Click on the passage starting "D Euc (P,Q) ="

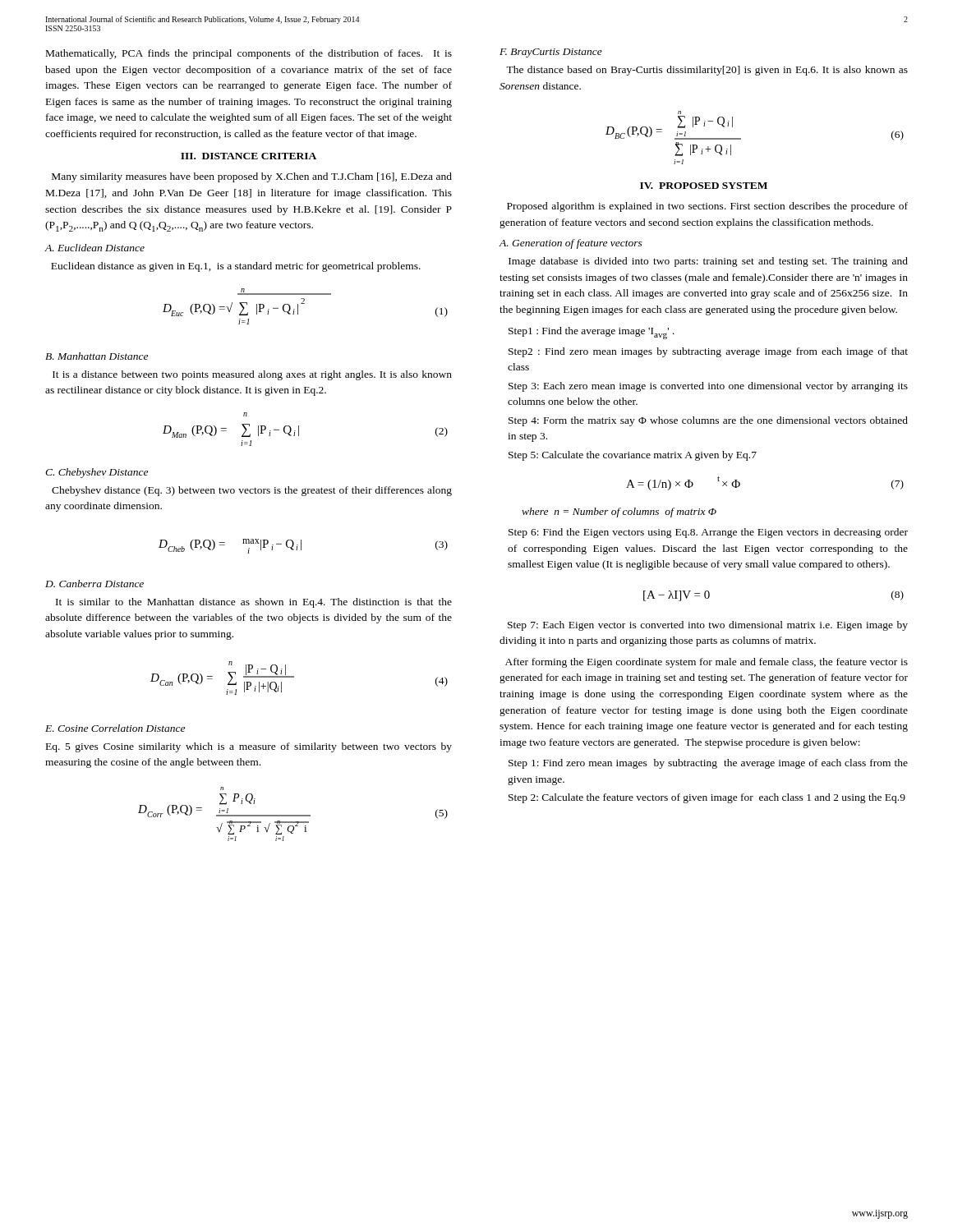(x=303, y=309)
